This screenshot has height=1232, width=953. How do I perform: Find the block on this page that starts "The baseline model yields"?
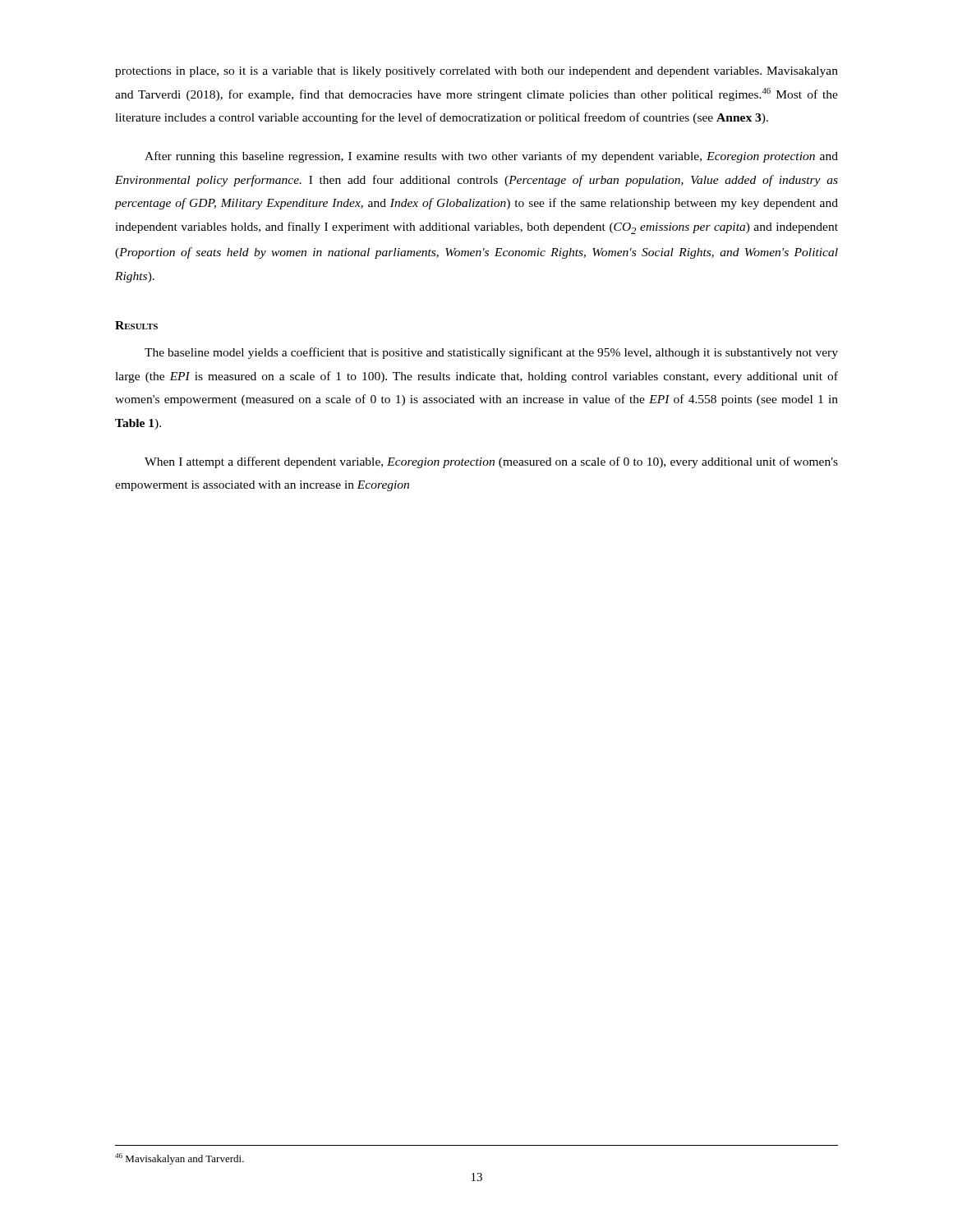point(476,388)
